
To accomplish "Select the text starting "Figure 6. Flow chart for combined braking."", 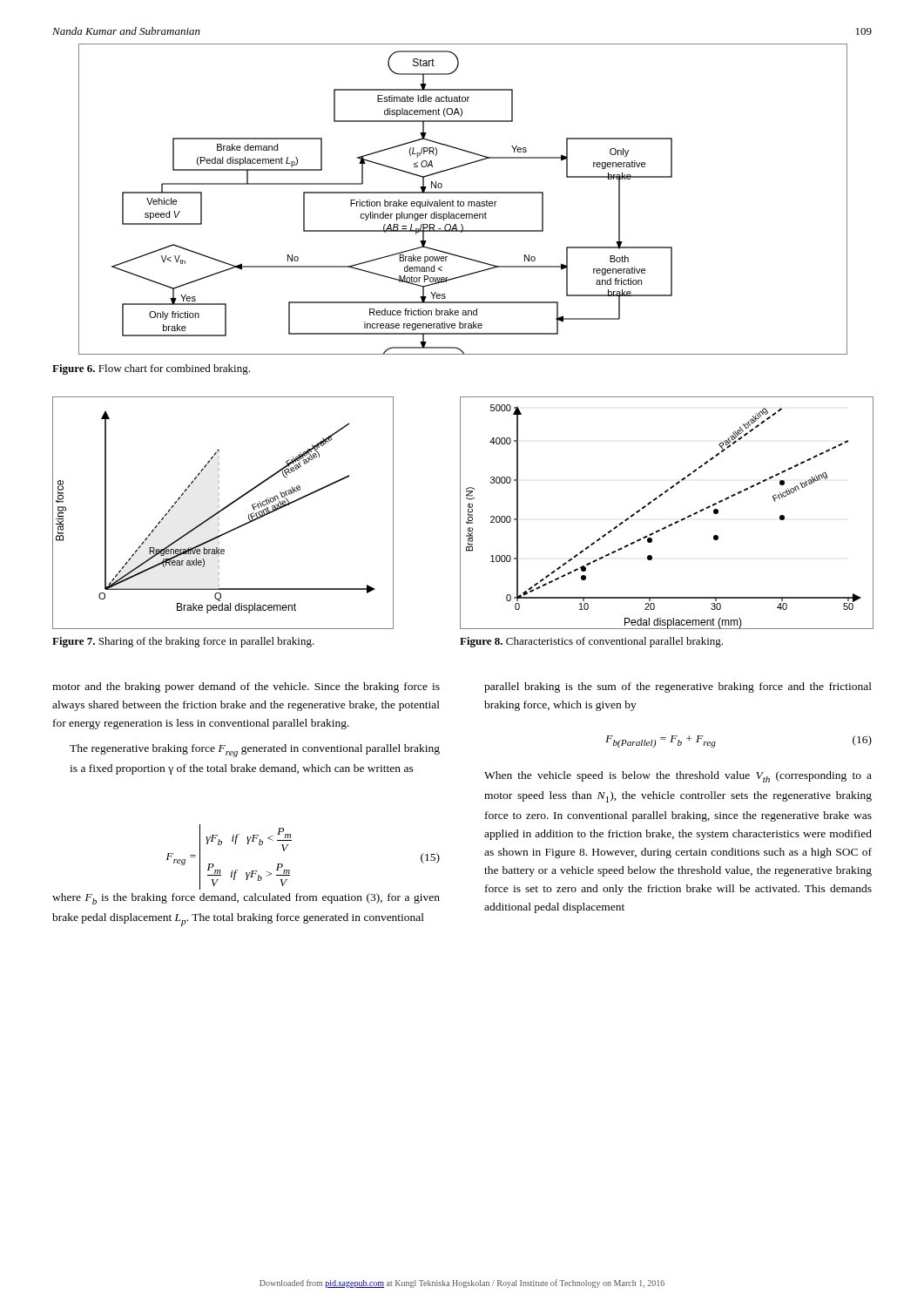I will click(x=152, y=368).
